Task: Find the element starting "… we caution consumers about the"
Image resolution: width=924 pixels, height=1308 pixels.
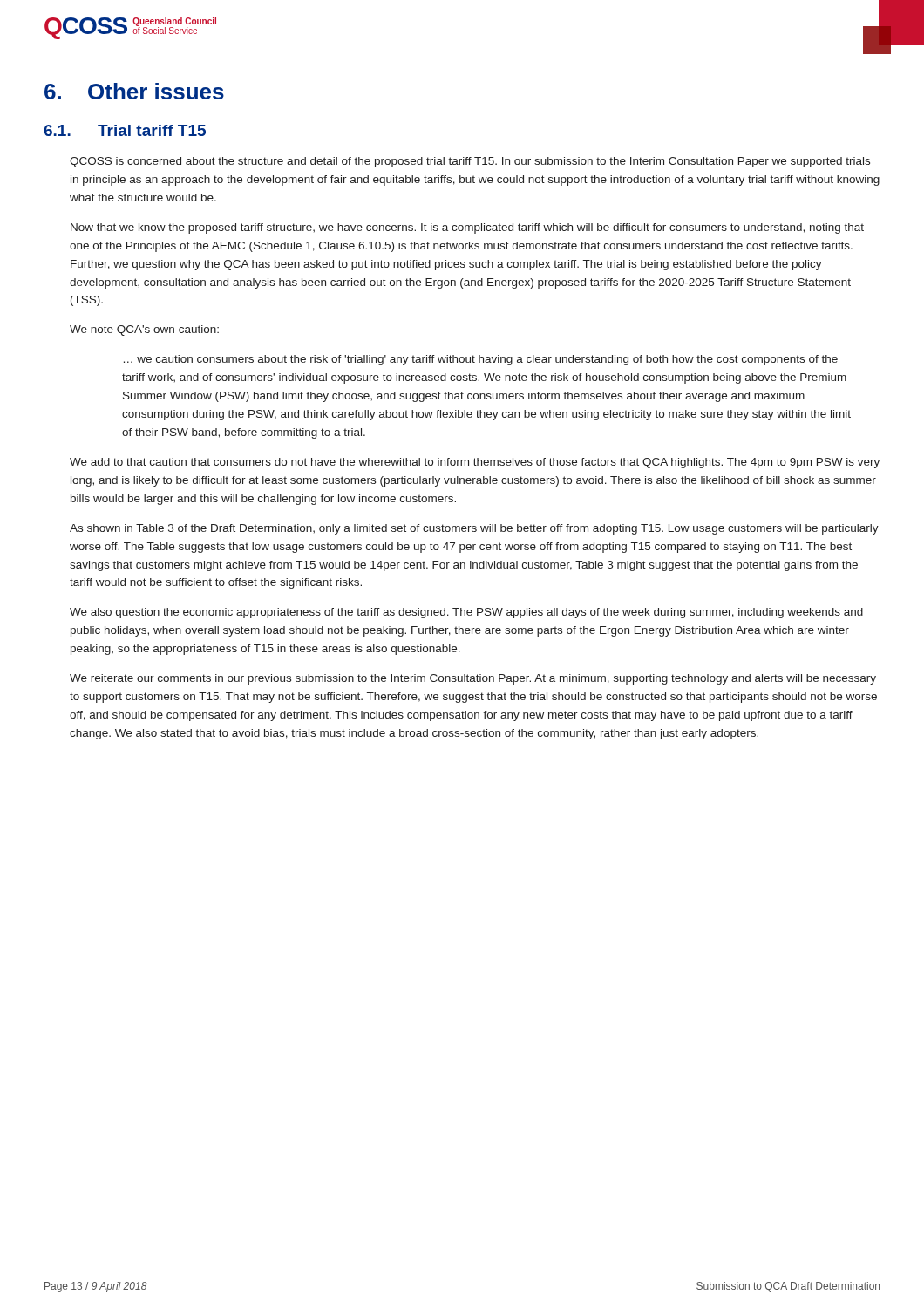Action: [486, 396]
